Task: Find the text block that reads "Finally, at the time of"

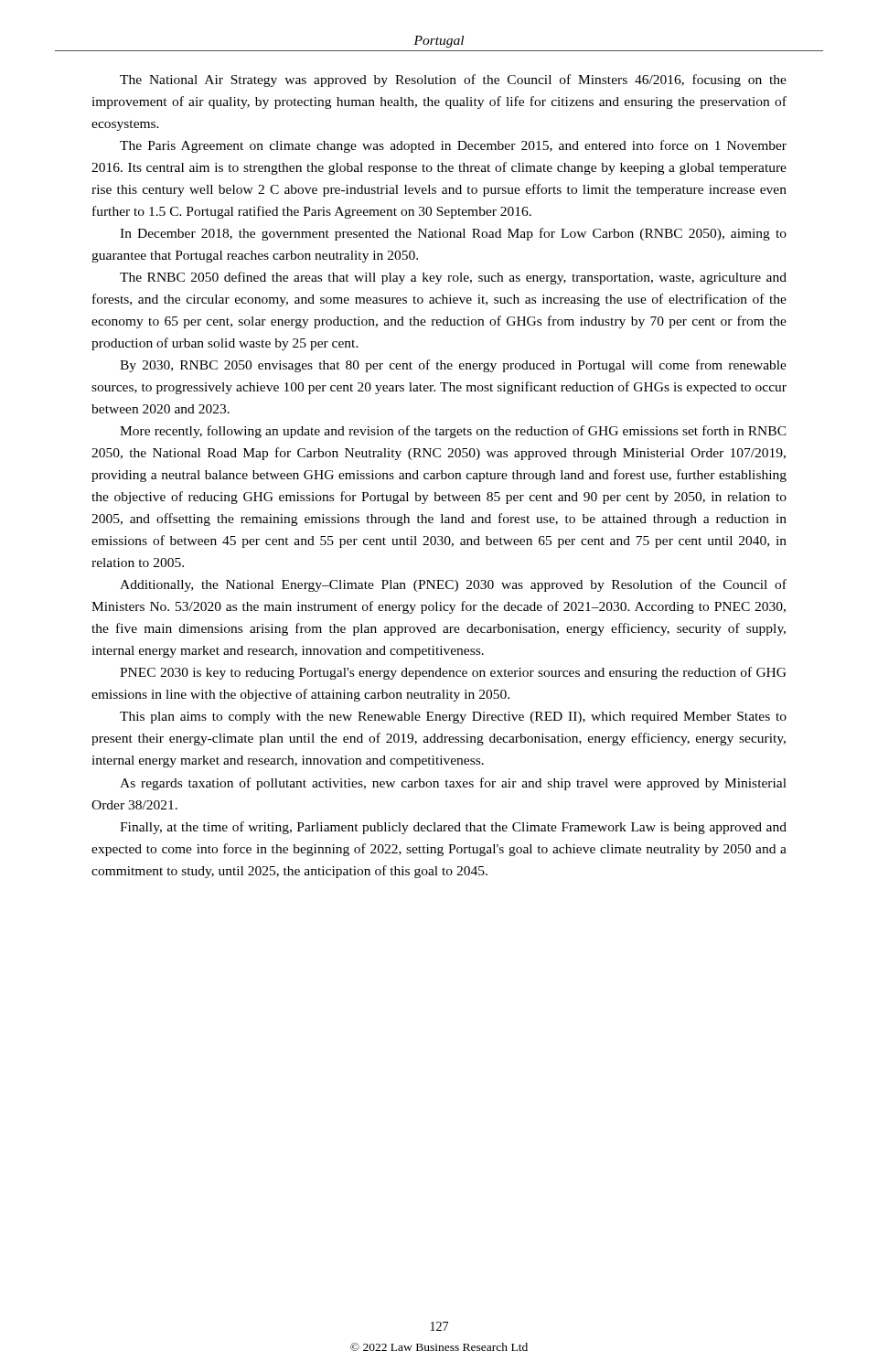Action: tap(439, 848)
